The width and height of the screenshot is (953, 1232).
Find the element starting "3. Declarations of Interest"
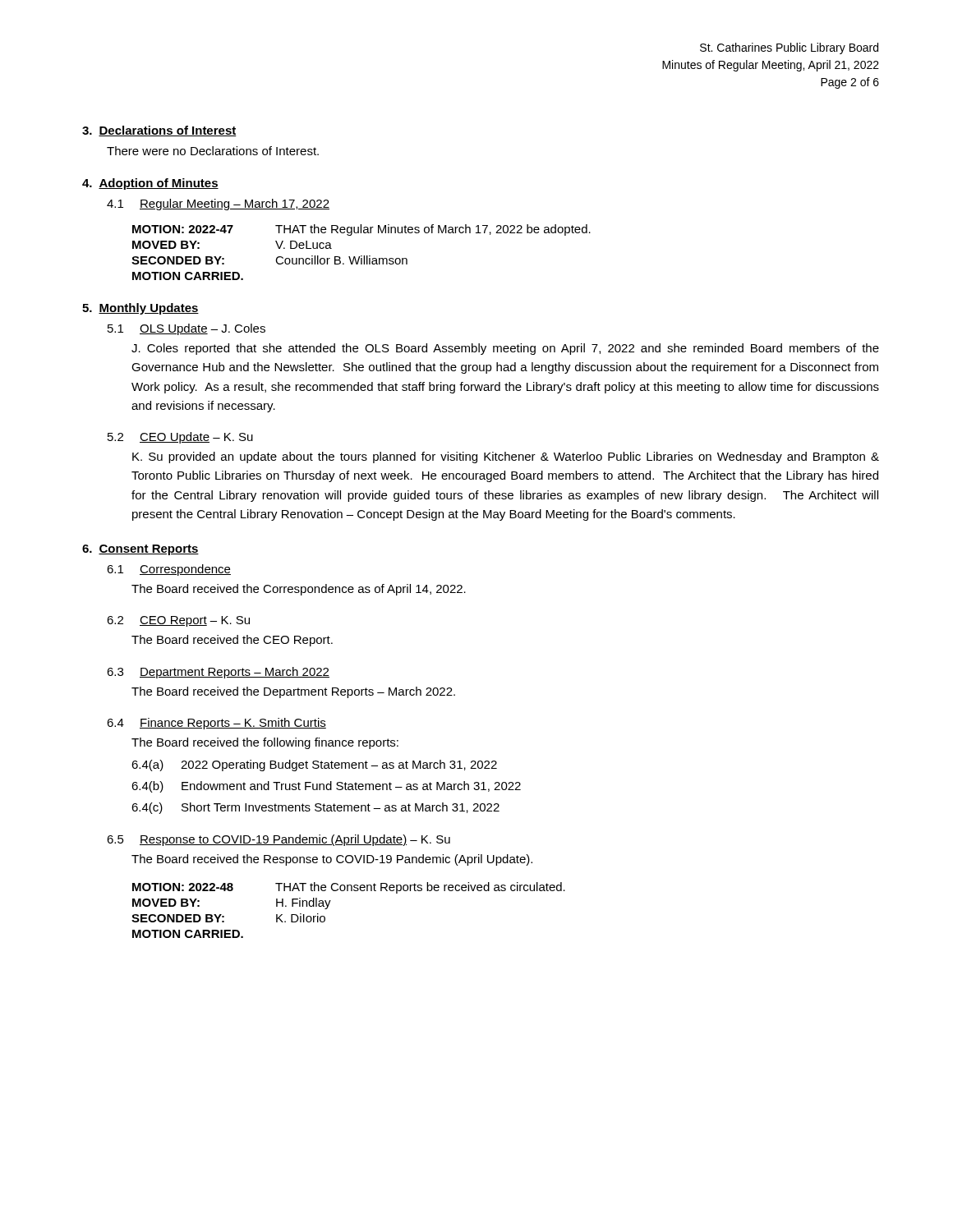(159, 130)
